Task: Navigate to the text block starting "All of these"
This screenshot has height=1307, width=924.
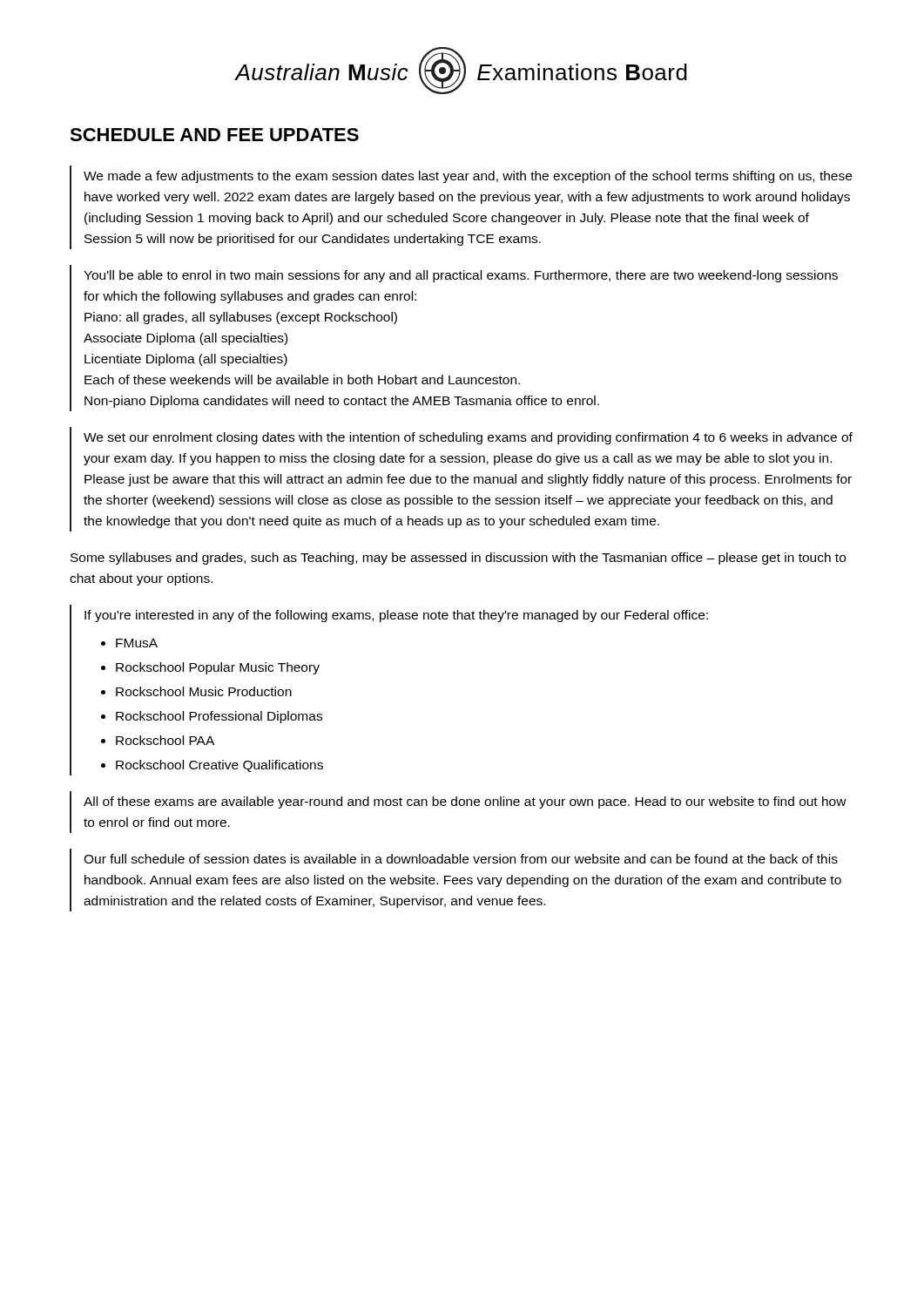Action: coord(469,812)
